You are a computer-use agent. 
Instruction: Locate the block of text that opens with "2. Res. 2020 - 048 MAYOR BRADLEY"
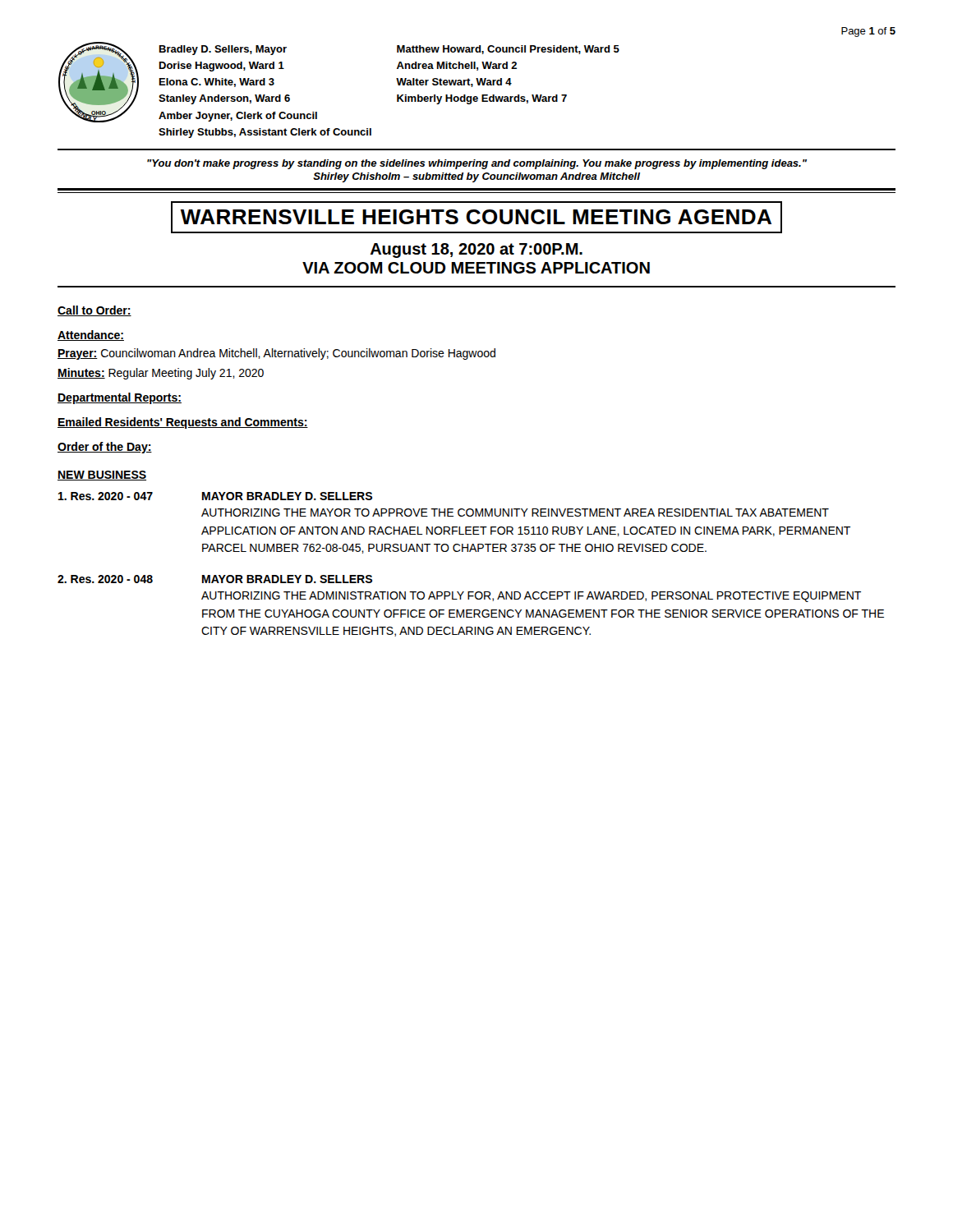(476, 607)
